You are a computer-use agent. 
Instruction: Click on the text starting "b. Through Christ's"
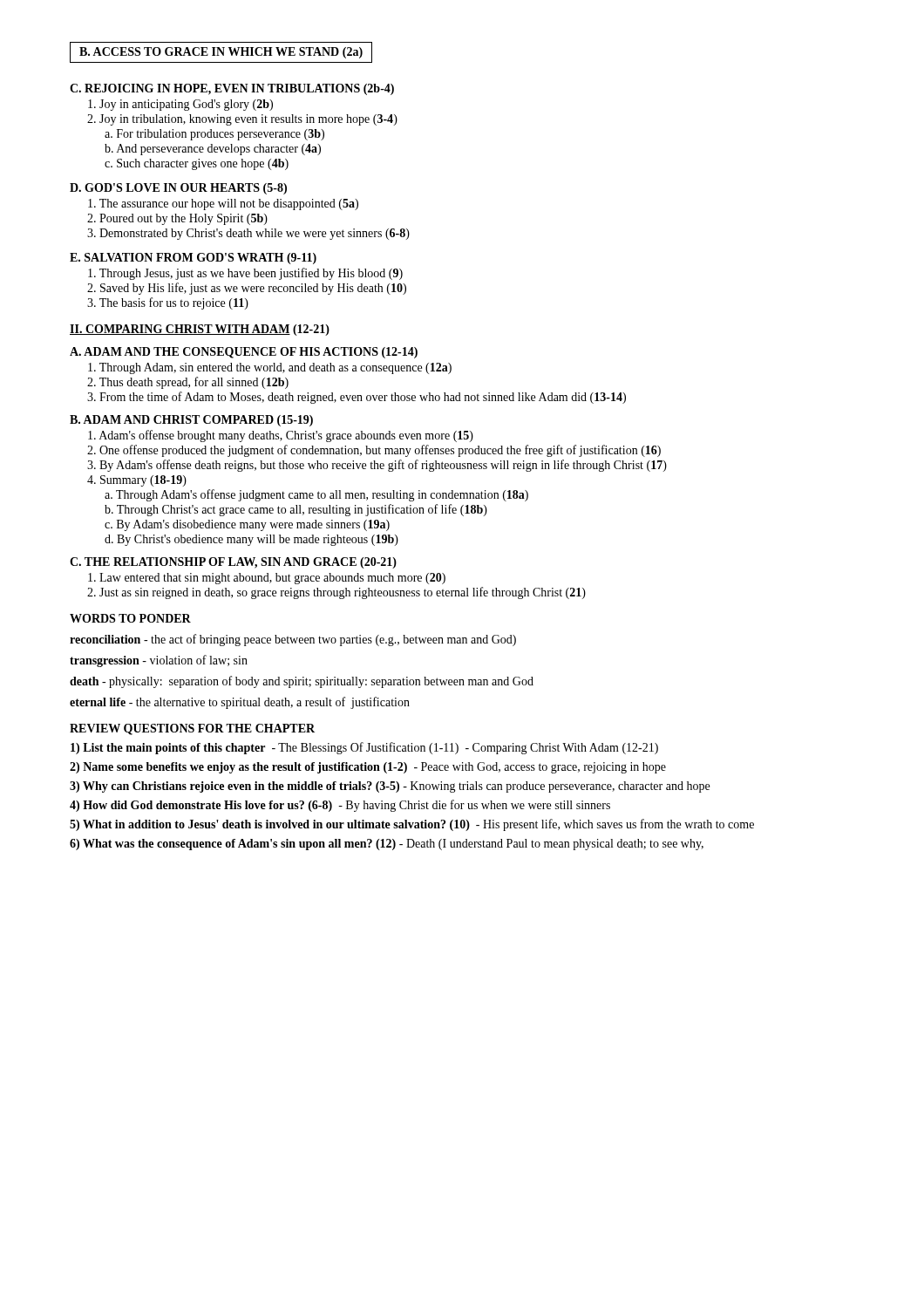click(296, 510)
